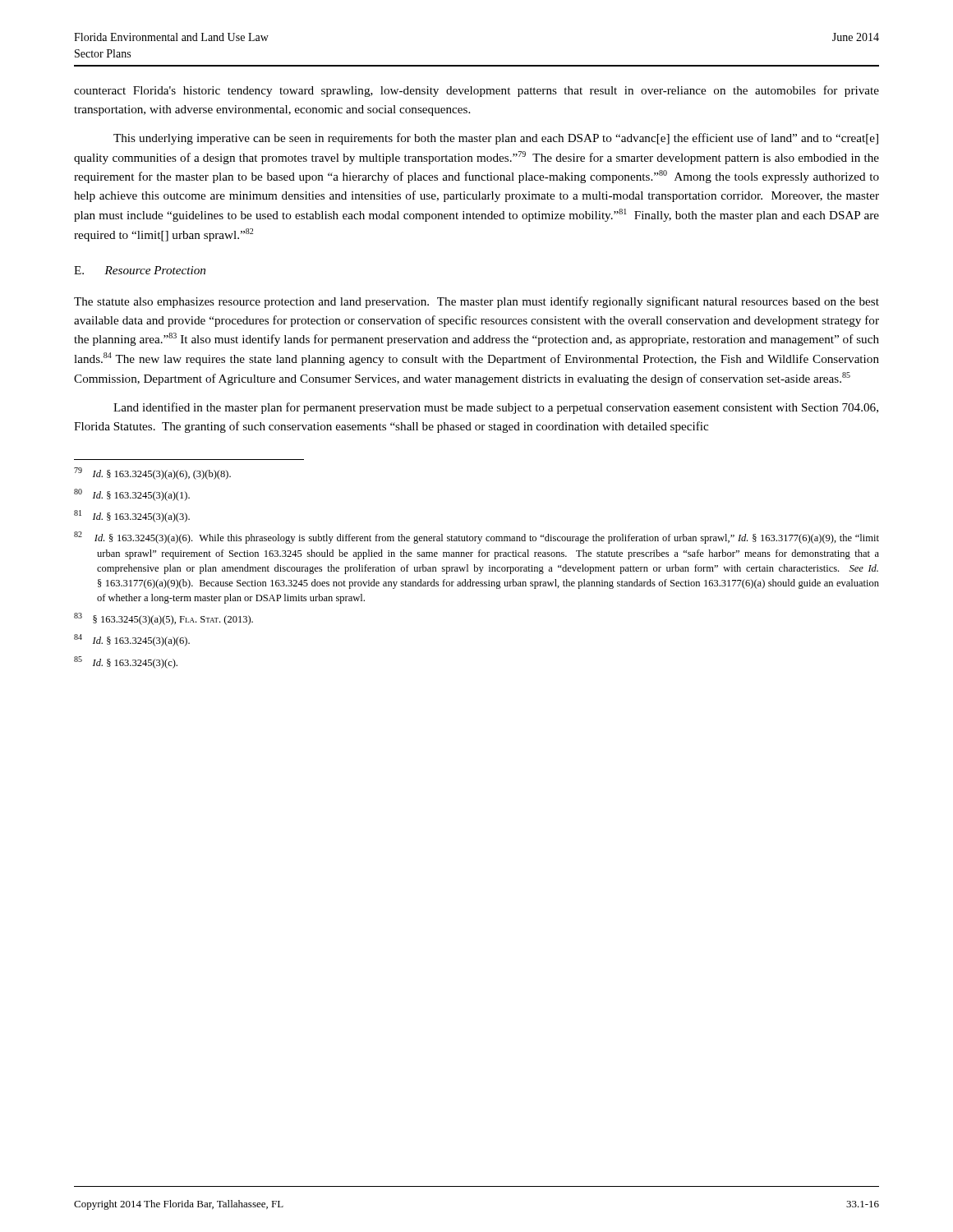Find the text starting "E. Resource Protection"
The height and width of the screenshot is (1232, 953).
(x=140, y=270)
